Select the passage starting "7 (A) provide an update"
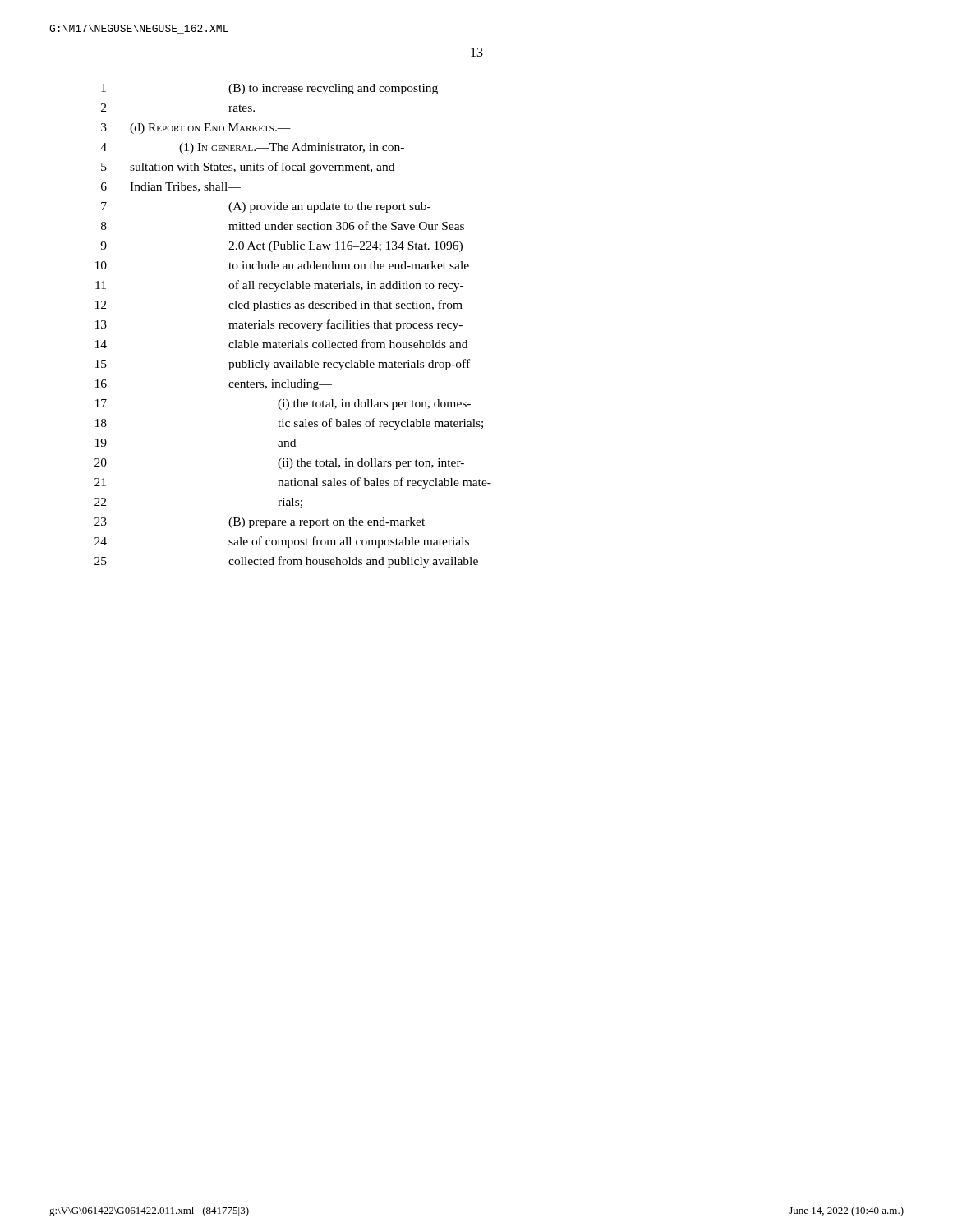Screen dimensions: 1232x953 pos(266,207)
